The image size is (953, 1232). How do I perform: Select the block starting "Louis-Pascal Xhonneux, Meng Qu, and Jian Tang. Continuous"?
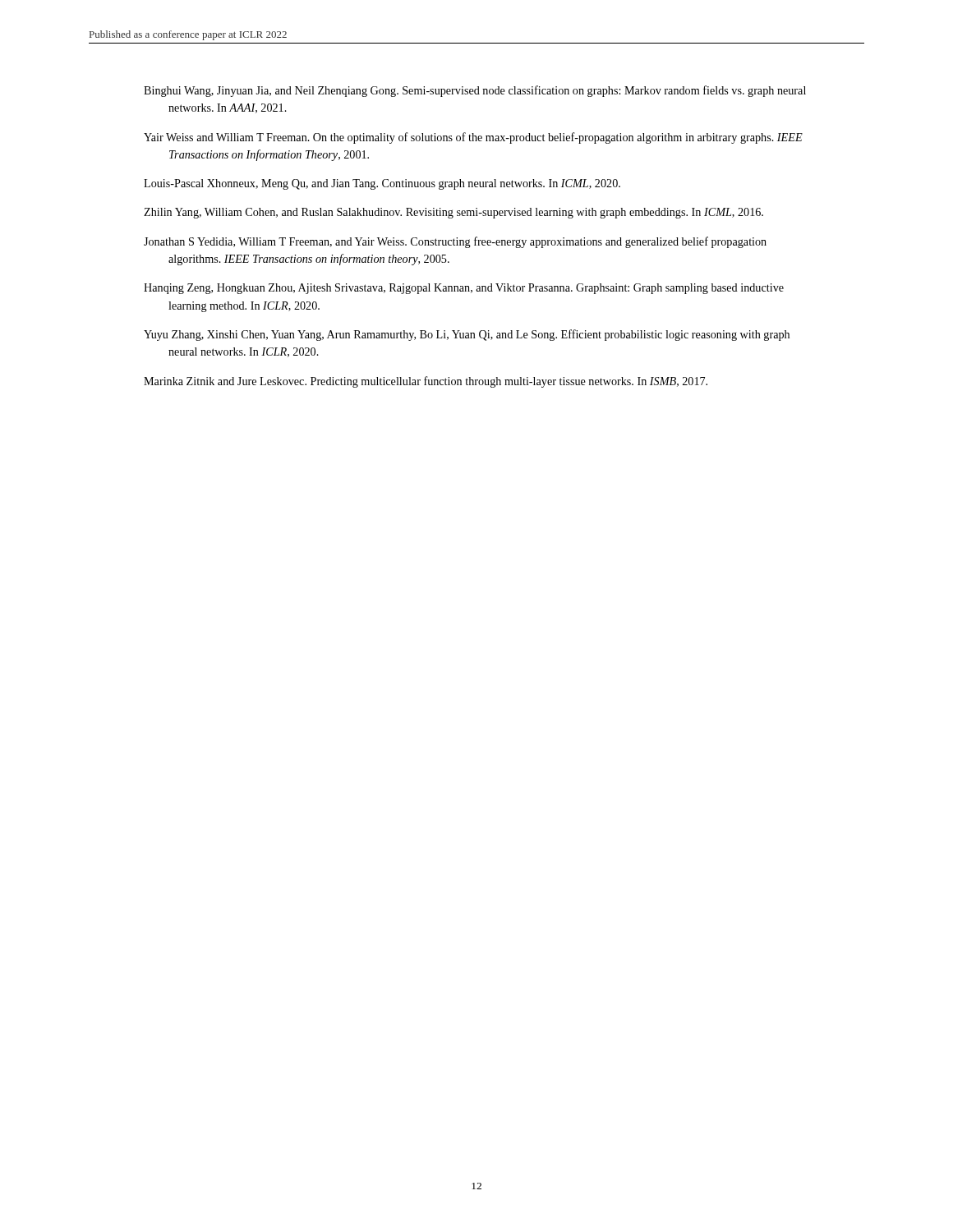coord(382,183)
